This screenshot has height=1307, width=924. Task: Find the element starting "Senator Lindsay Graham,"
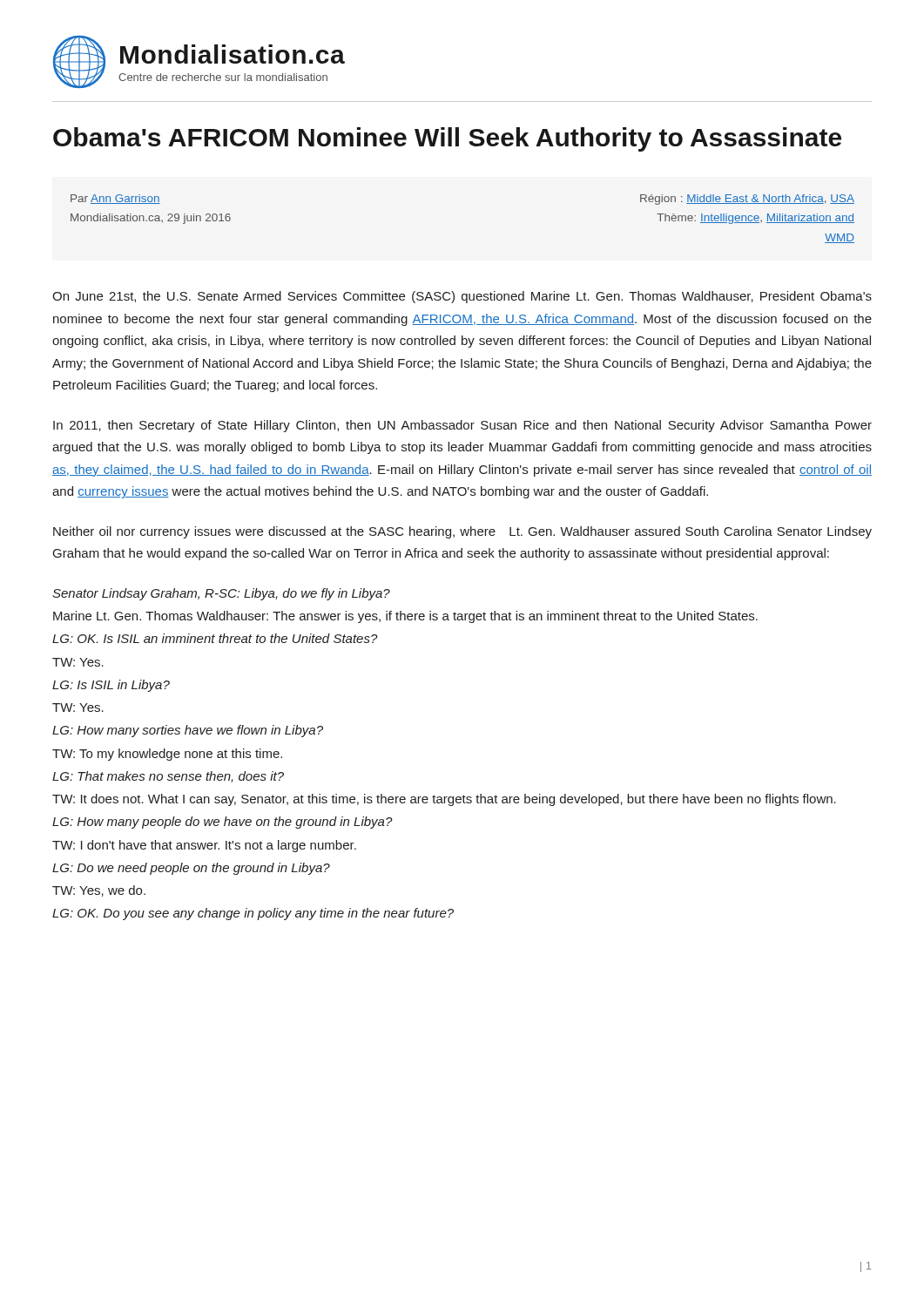221,594
